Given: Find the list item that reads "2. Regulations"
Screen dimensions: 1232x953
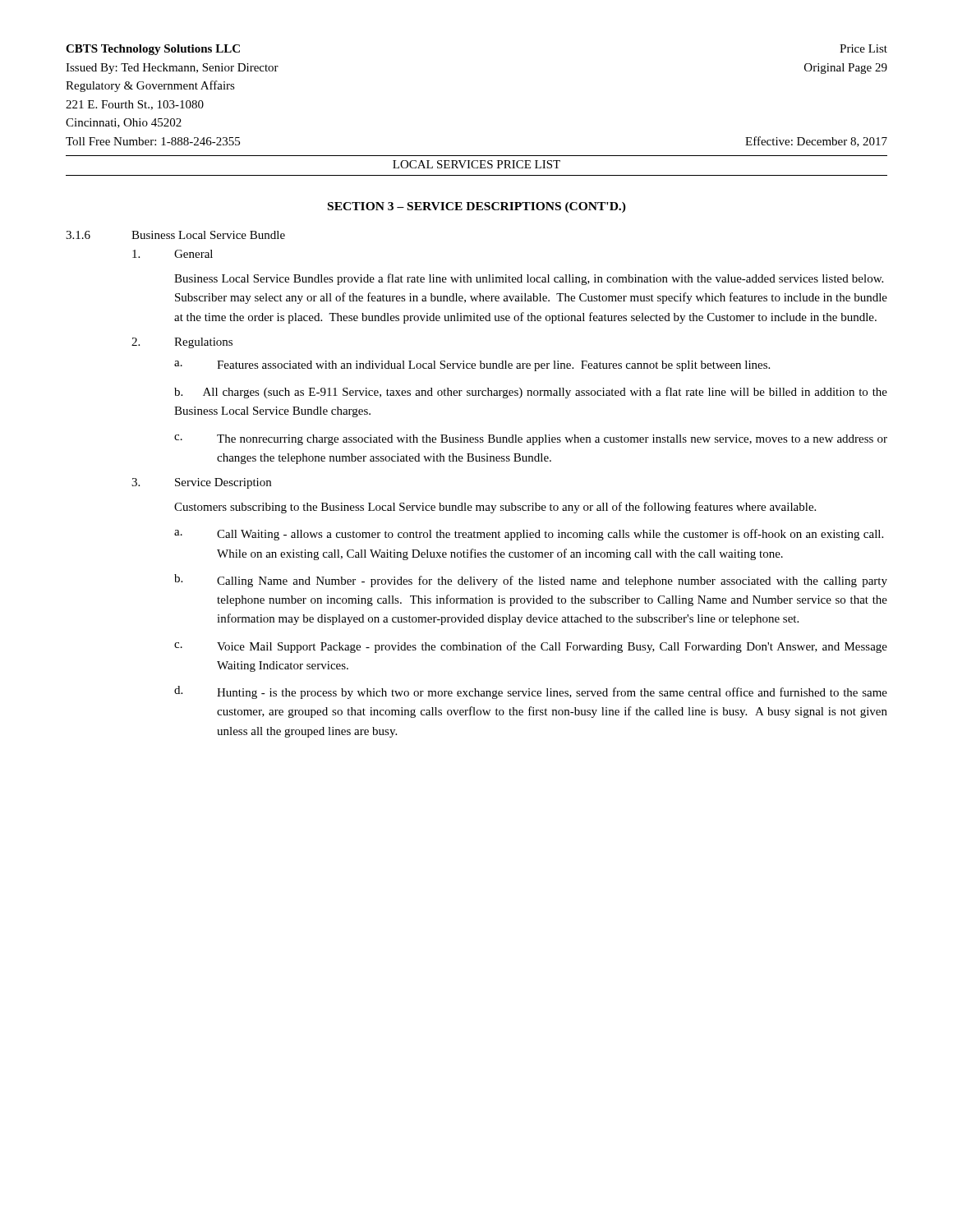Looking at the screenshot, I should 182,343.
